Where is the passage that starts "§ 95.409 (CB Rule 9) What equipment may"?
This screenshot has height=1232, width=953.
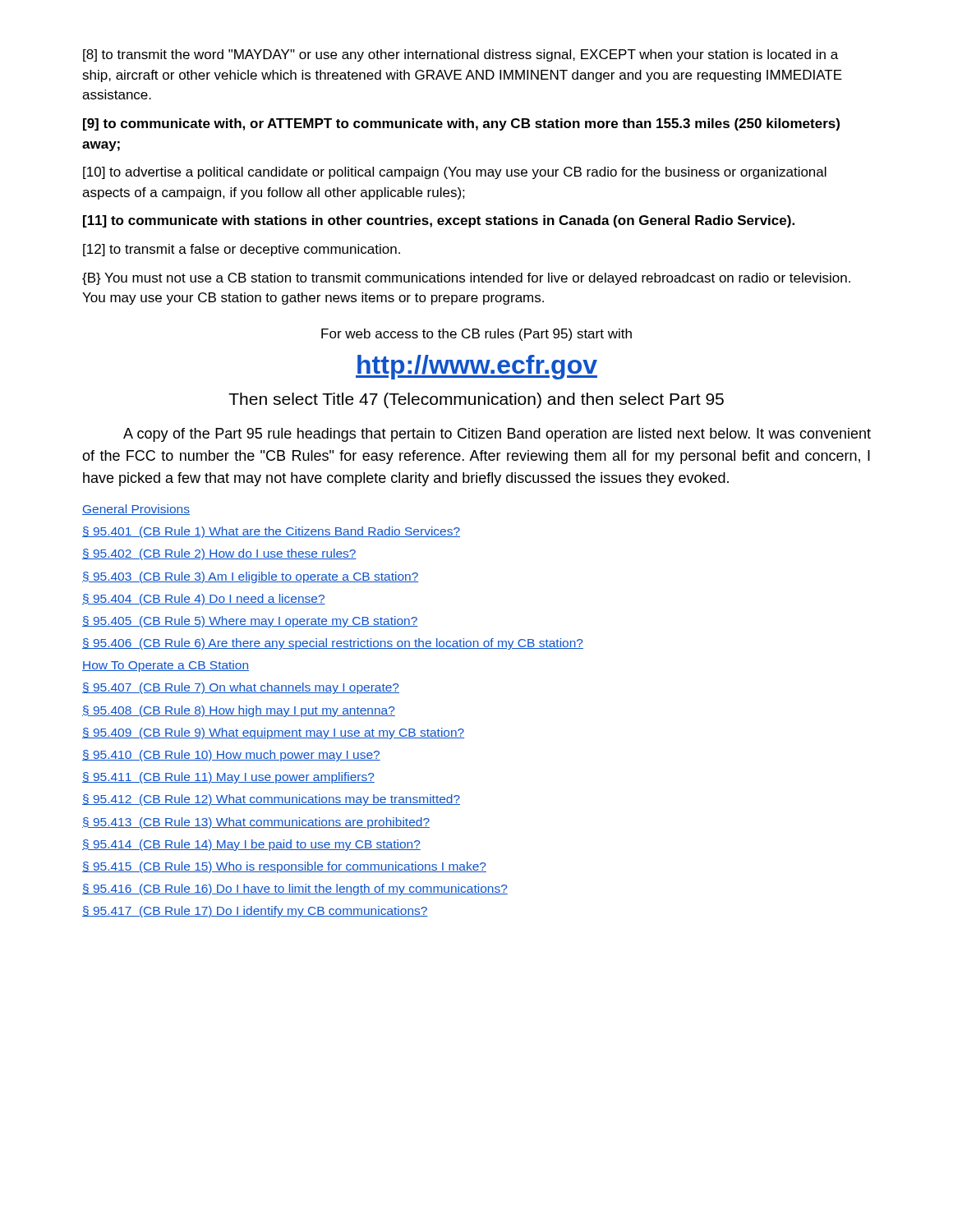pos(273,732)
